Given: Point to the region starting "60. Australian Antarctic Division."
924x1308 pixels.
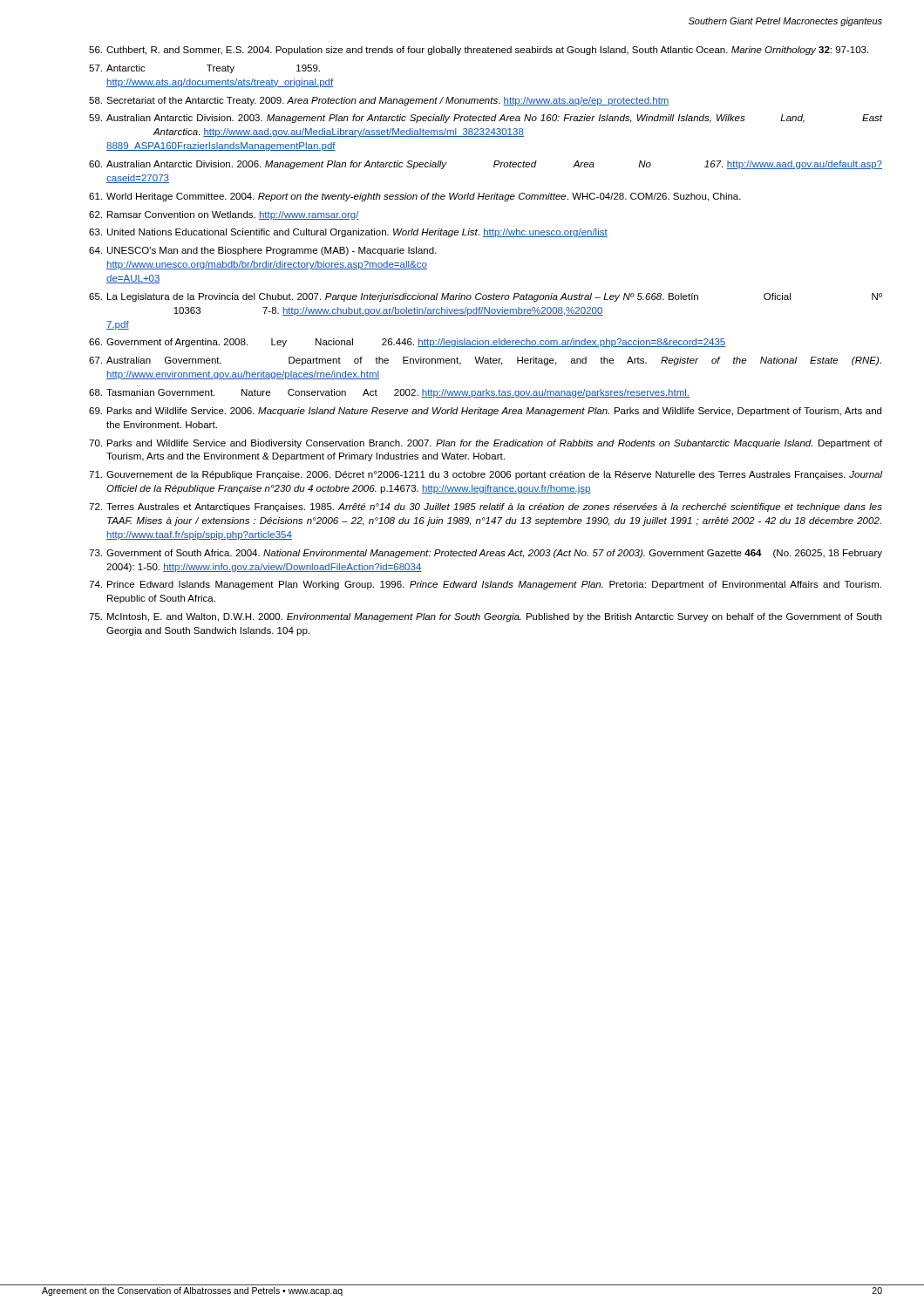Looking at the screenshot, I should [x=277, y=164].
